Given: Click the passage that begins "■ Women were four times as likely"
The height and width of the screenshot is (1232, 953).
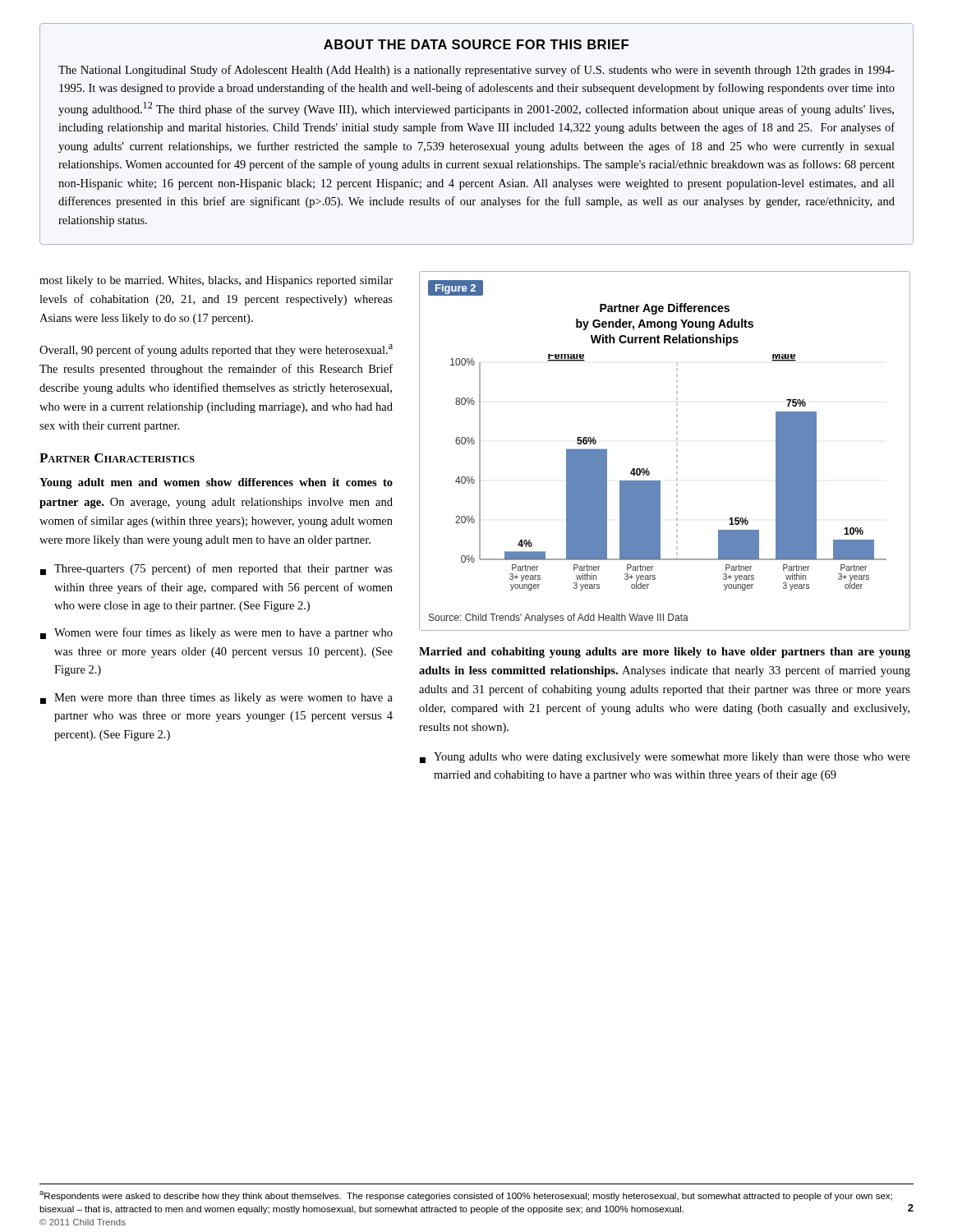Looking at the screenshot, I should point(216,651).
